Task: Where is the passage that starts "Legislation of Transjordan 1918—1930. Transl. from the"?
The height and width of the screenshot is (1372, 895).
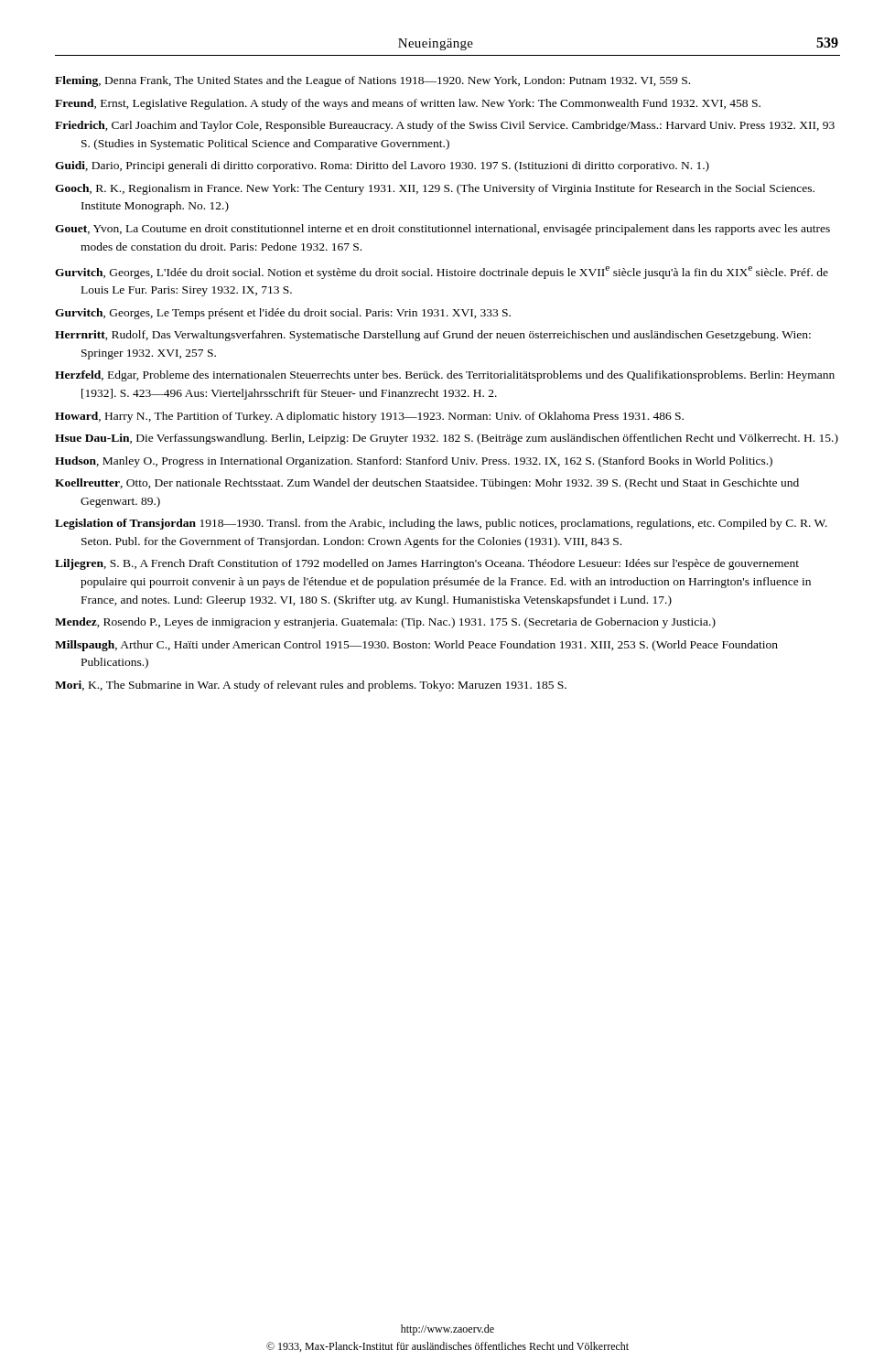Action: (441, 532)
